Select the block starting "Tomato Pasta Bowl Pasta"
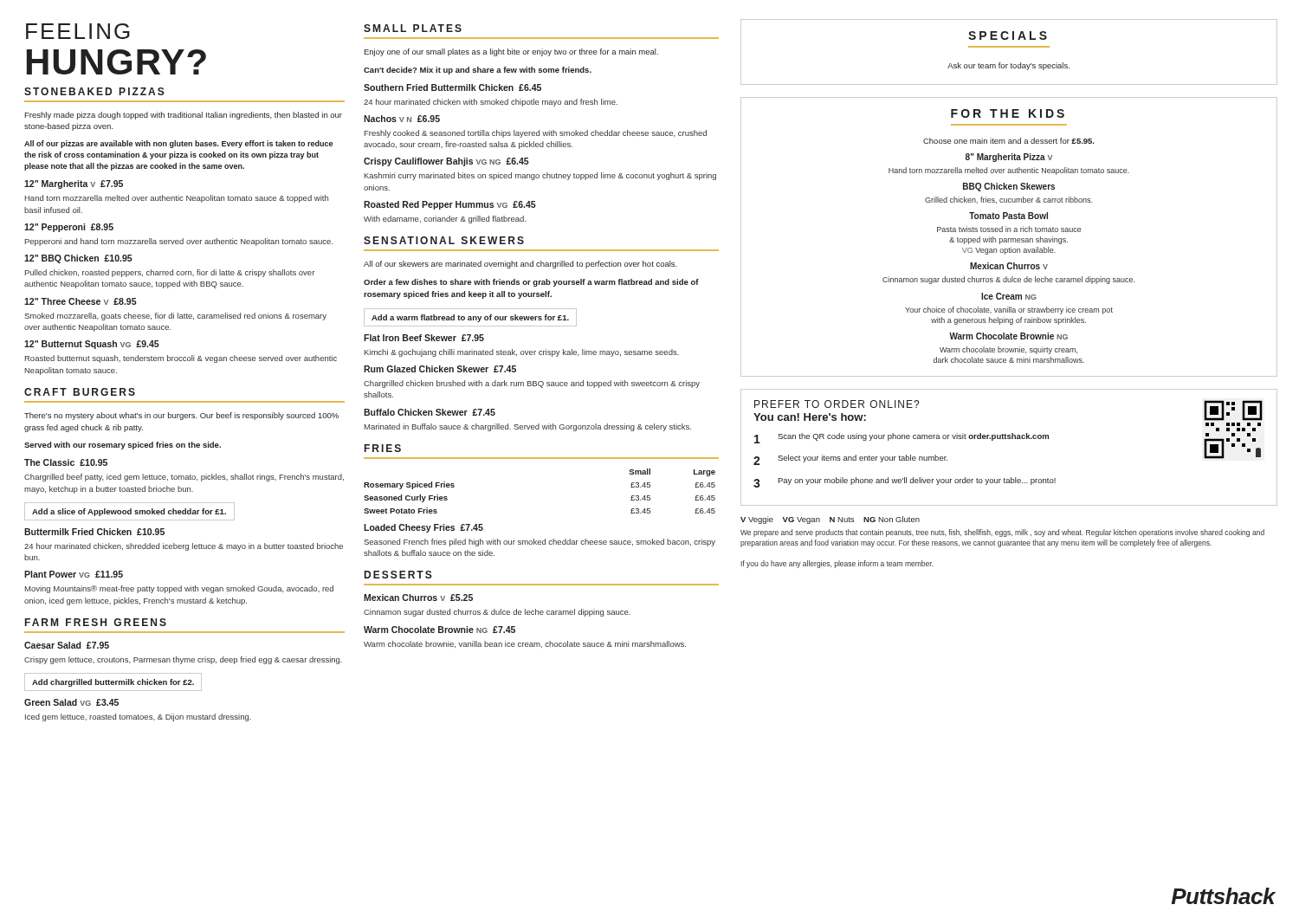 [1009, 234]
